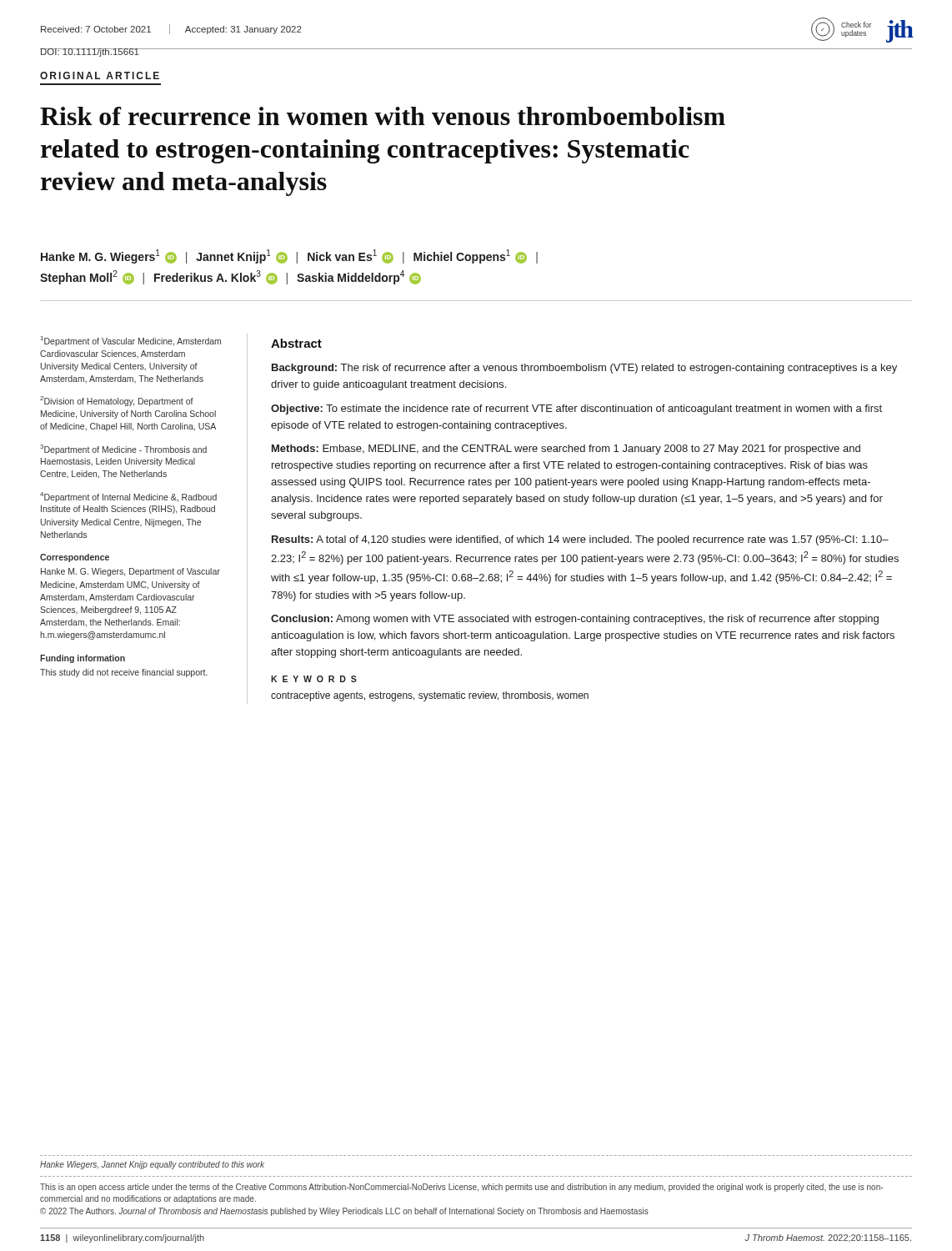
Task: Locate the passage starting "Conclusion: Among women"
Action: click(x=583, y=635)
